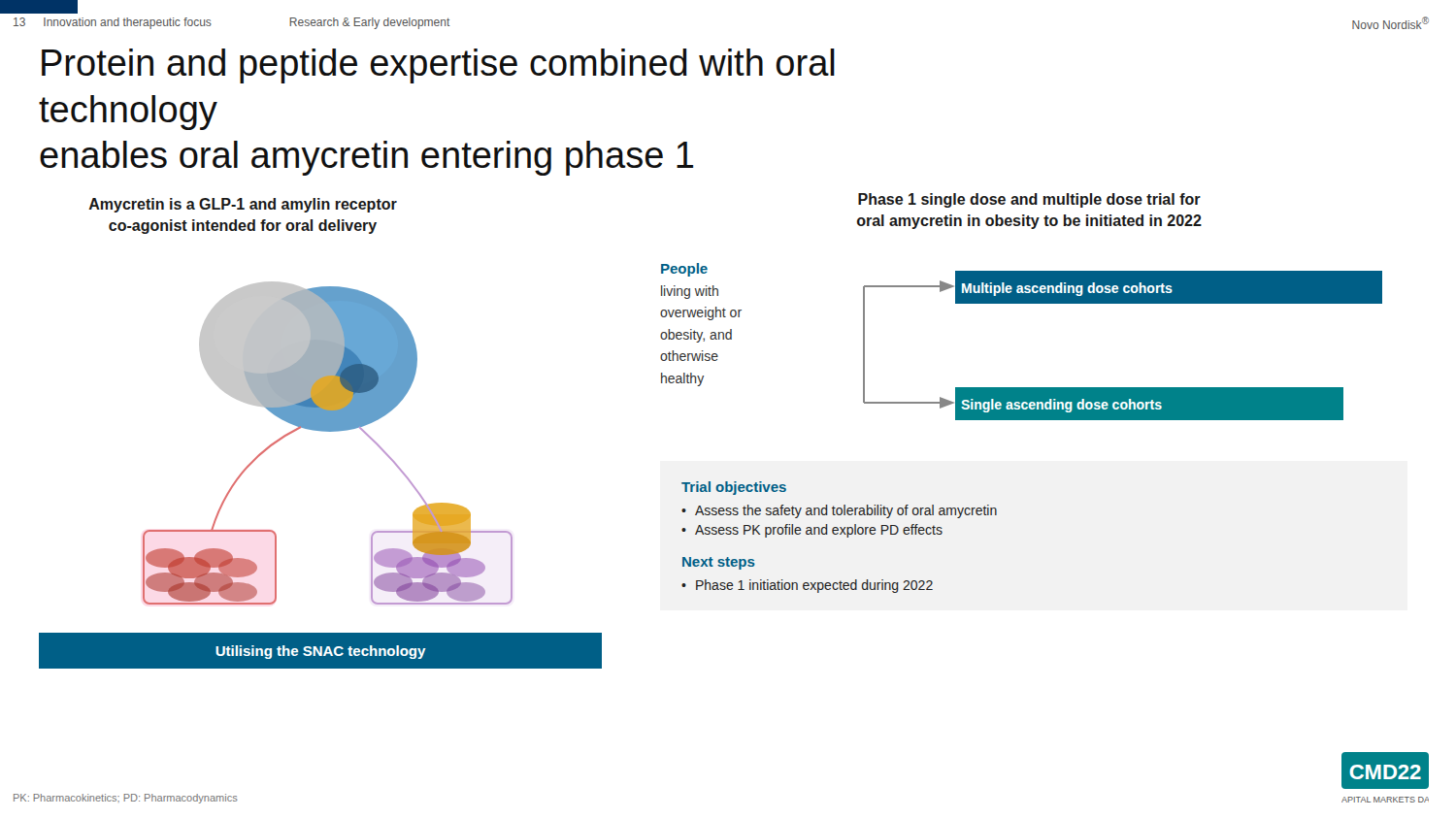Find the list item containing "• Assess PK profile and explore PD effects"

(x=812, y=530)
